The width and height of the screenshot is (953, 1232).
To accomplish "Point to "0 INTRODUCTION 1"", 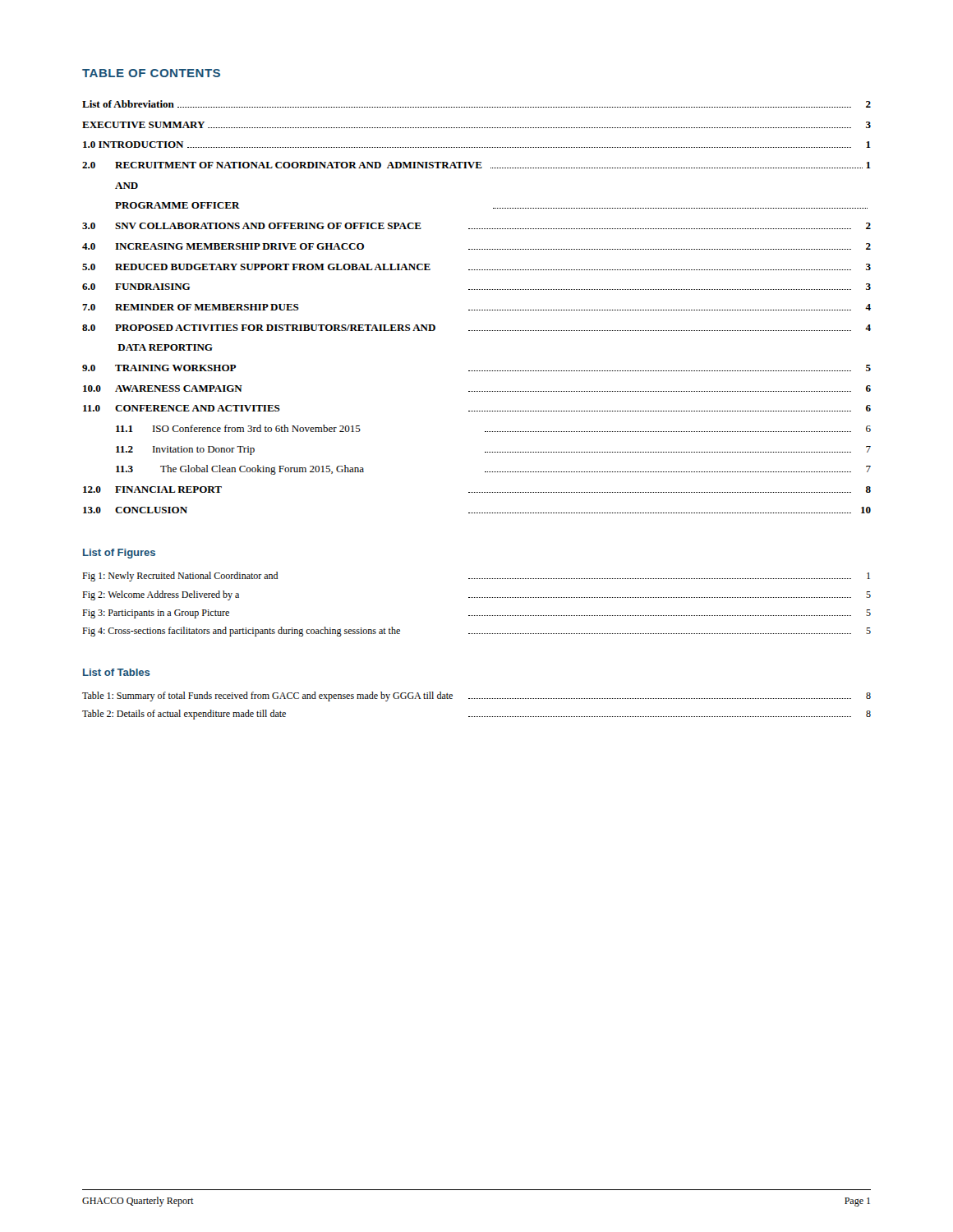I will coord(476,145).
